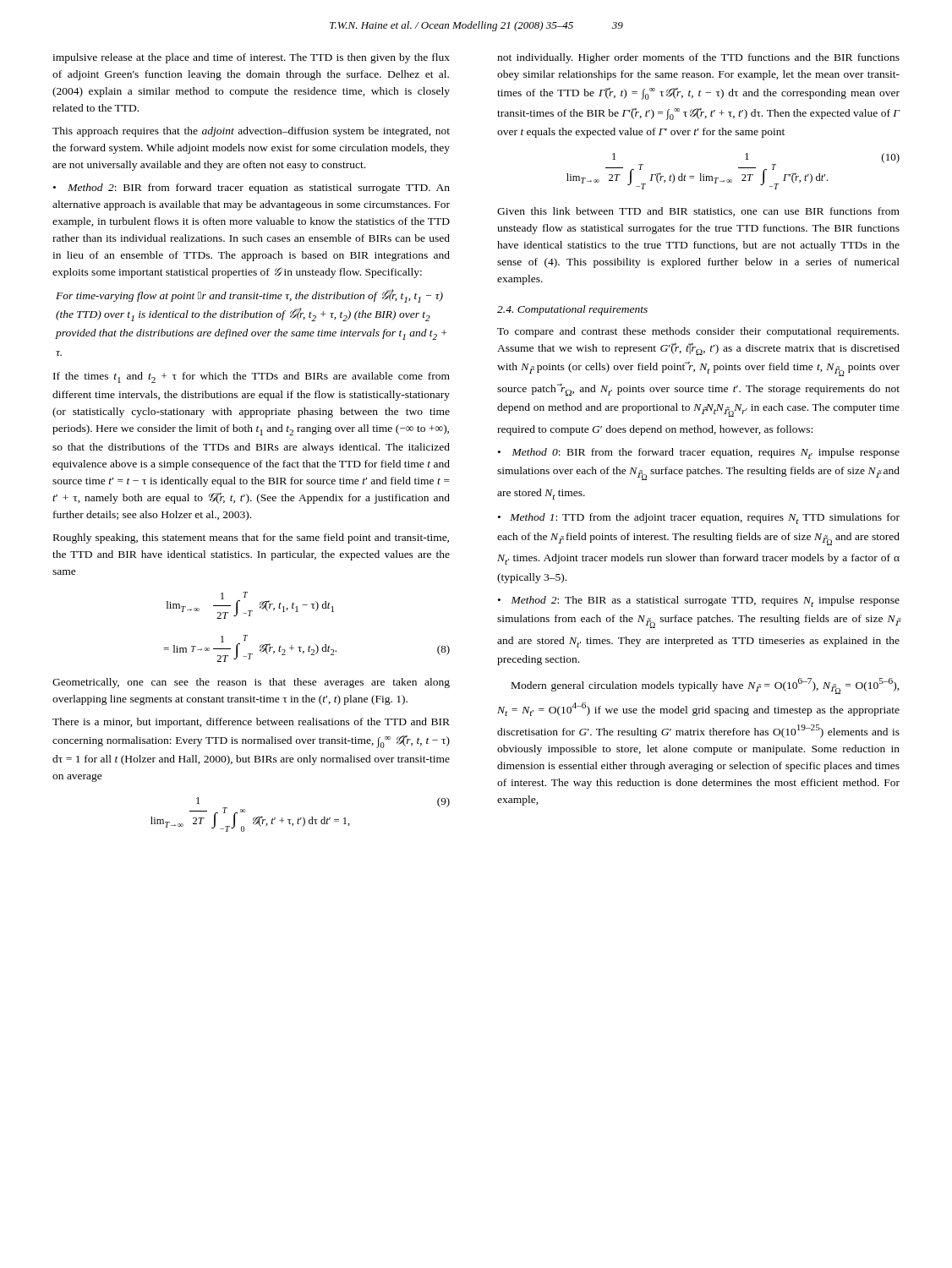Find the list item containing "• Method 1: TTD from"
952x1268 pixels.
[698, 547]
